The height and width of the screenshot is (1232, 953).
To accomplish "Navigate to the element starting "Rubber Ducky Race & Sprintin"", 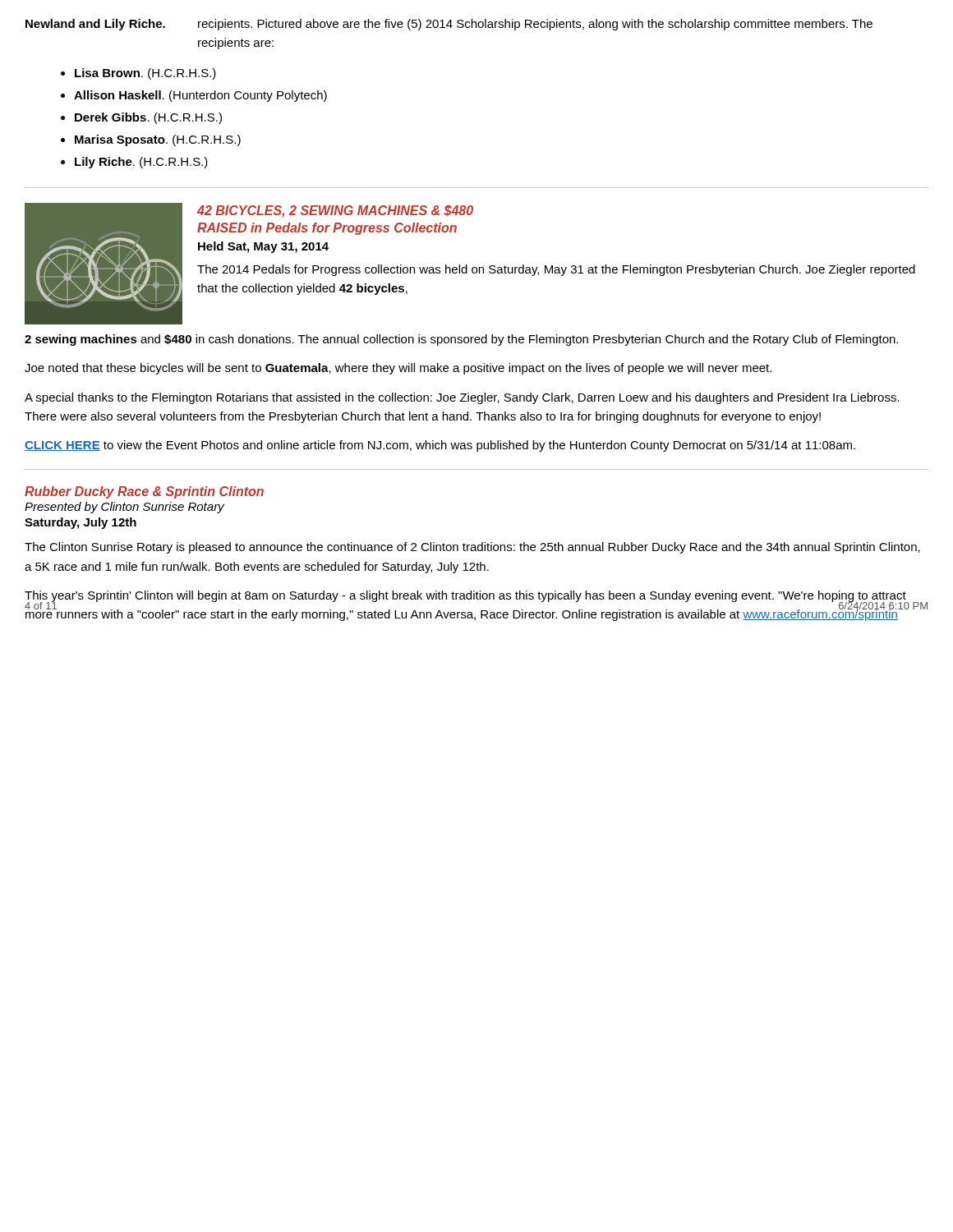I will pyautogui.click(x=144, y=492).
